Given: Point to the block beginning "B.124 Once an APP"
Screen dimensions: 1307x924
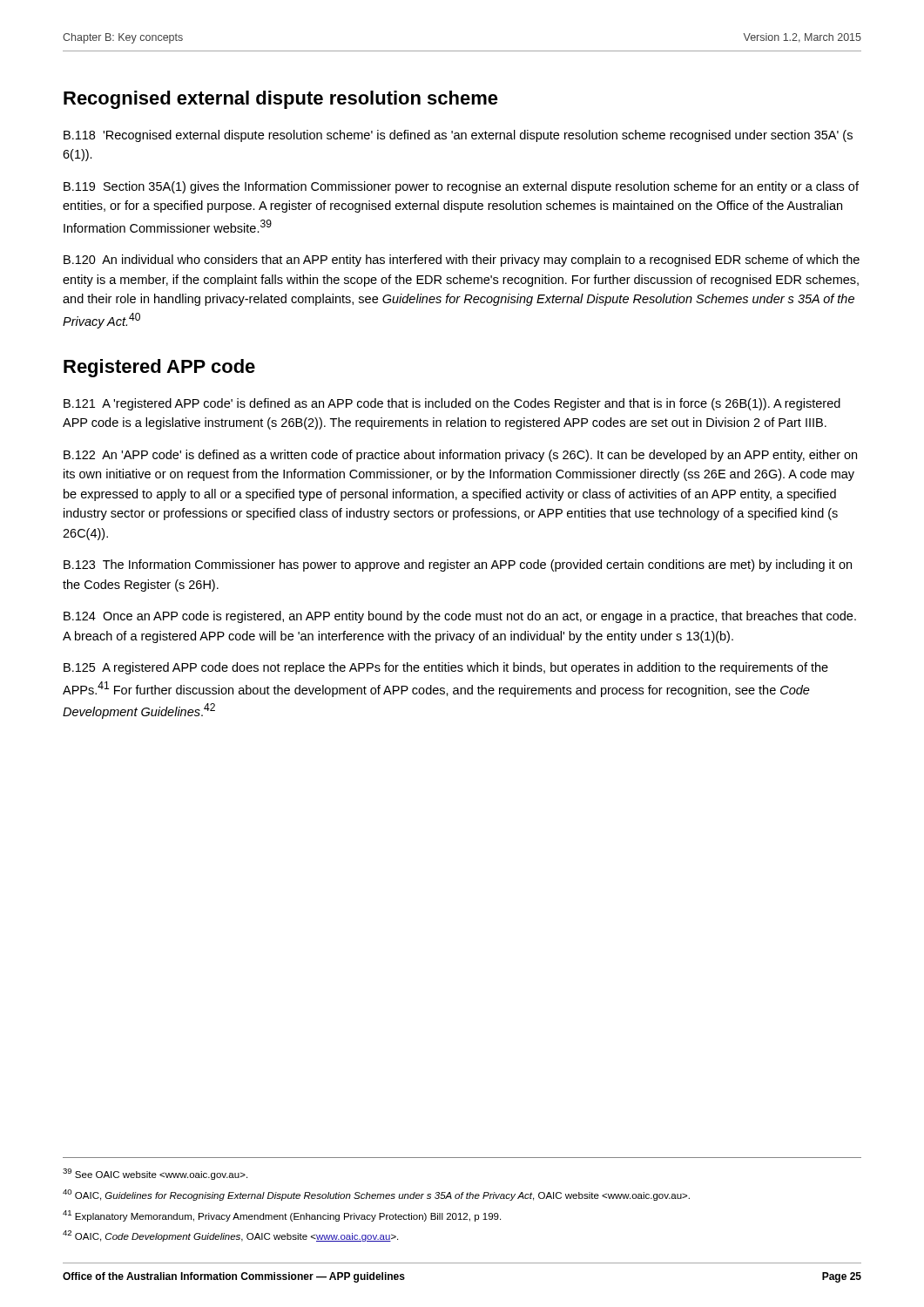Looking at the screenshot, I should click(x=462, y=626).
